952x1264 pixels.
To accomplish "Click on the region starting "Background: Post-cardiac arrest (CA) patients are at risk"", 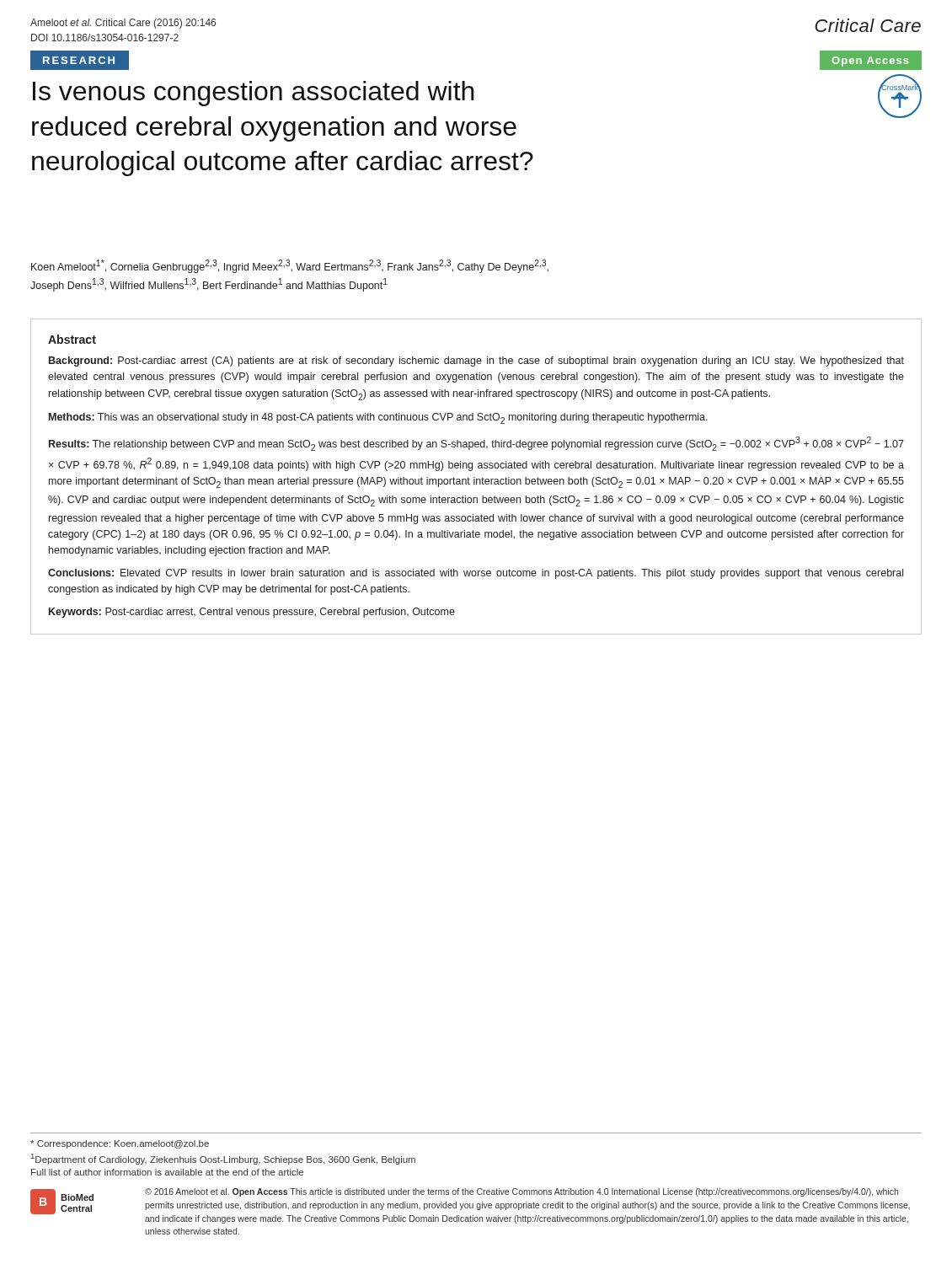I will click(x=476, y=378).
